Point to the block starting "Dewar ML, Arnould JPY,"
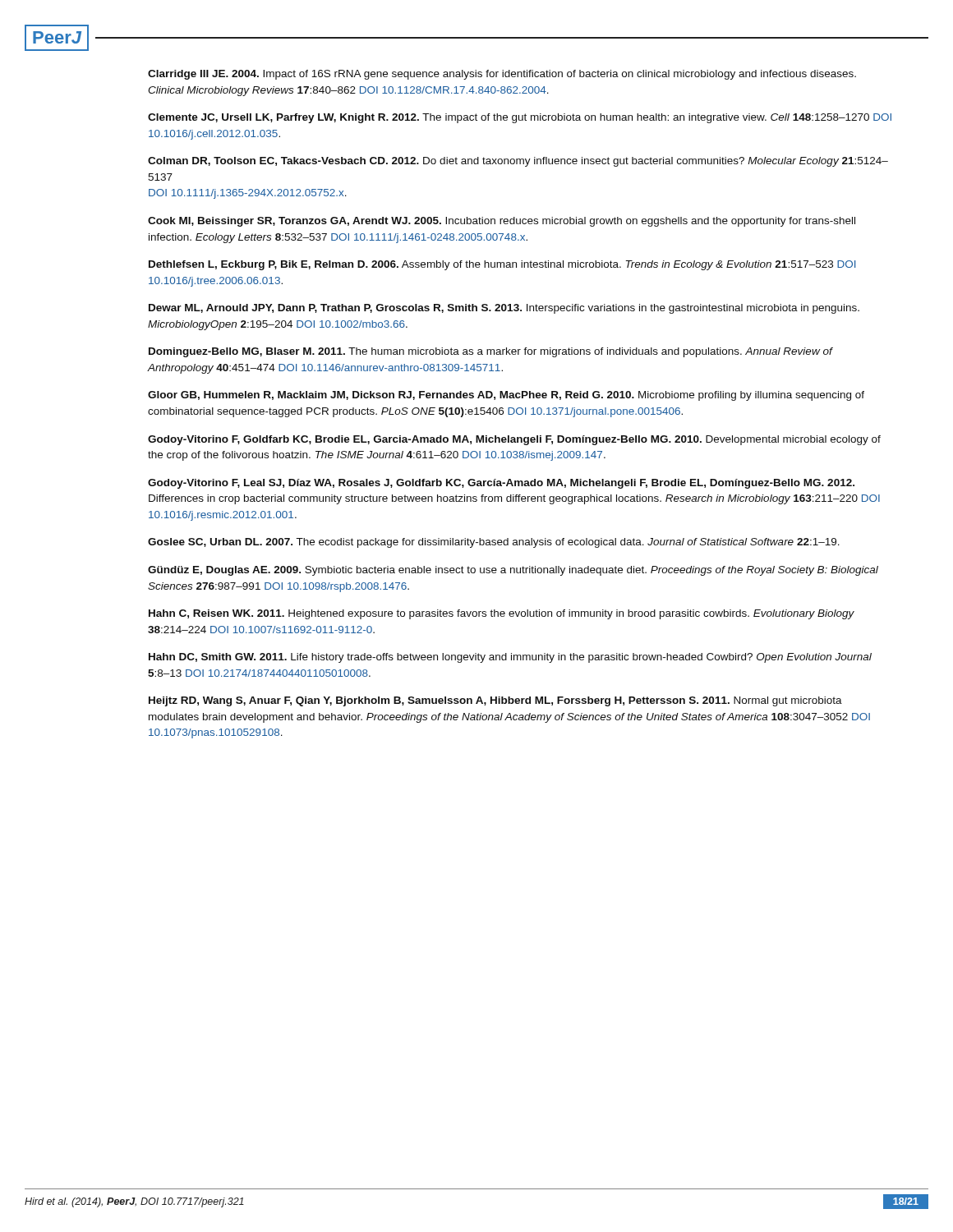Image resolution: width=953 pixels, height=1232 pixels. coord(504,316)
